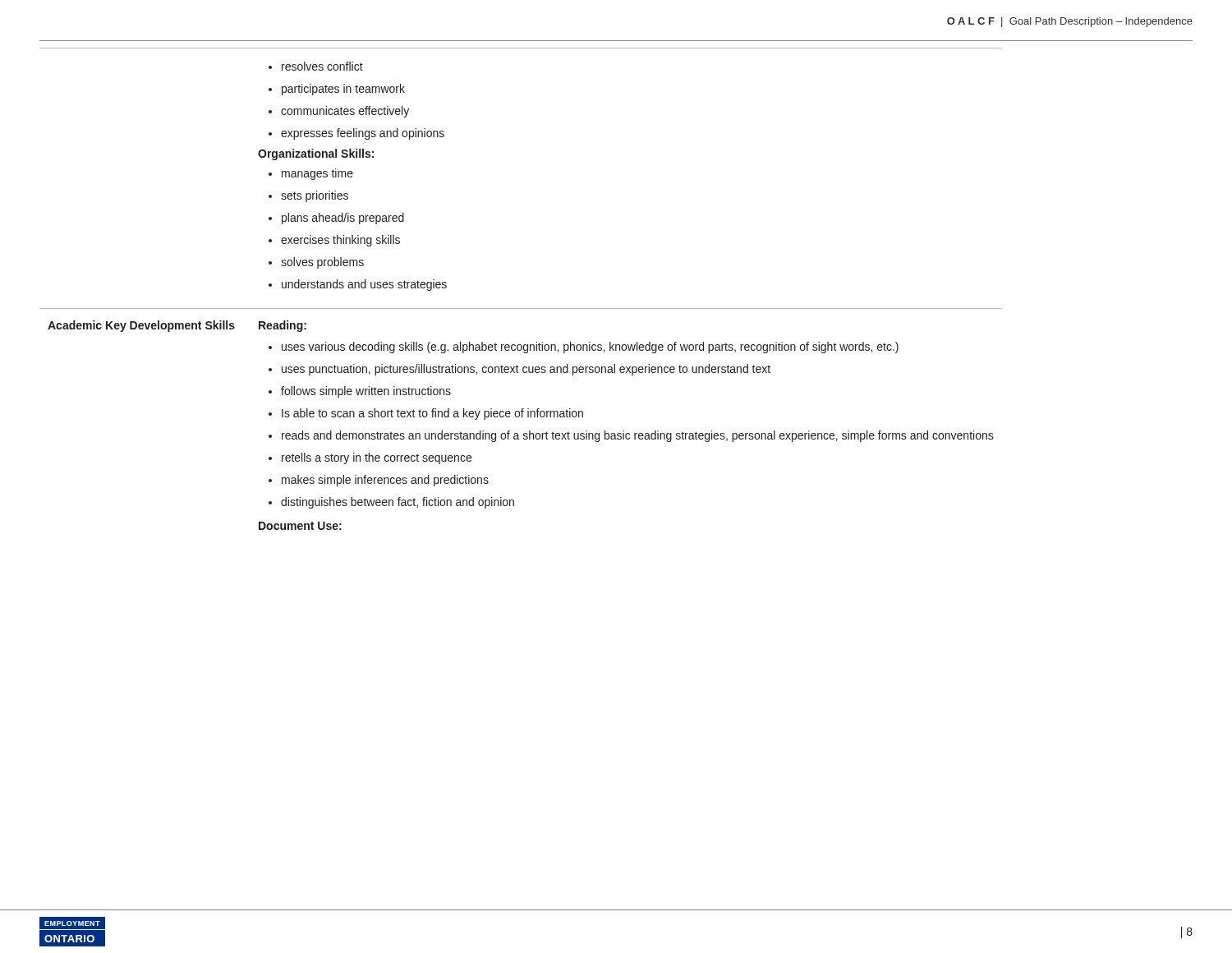Where does it say "solves problems"?
Image resolution: width=1232 pixels, height=953 pixels.
[x=316, y=263]
